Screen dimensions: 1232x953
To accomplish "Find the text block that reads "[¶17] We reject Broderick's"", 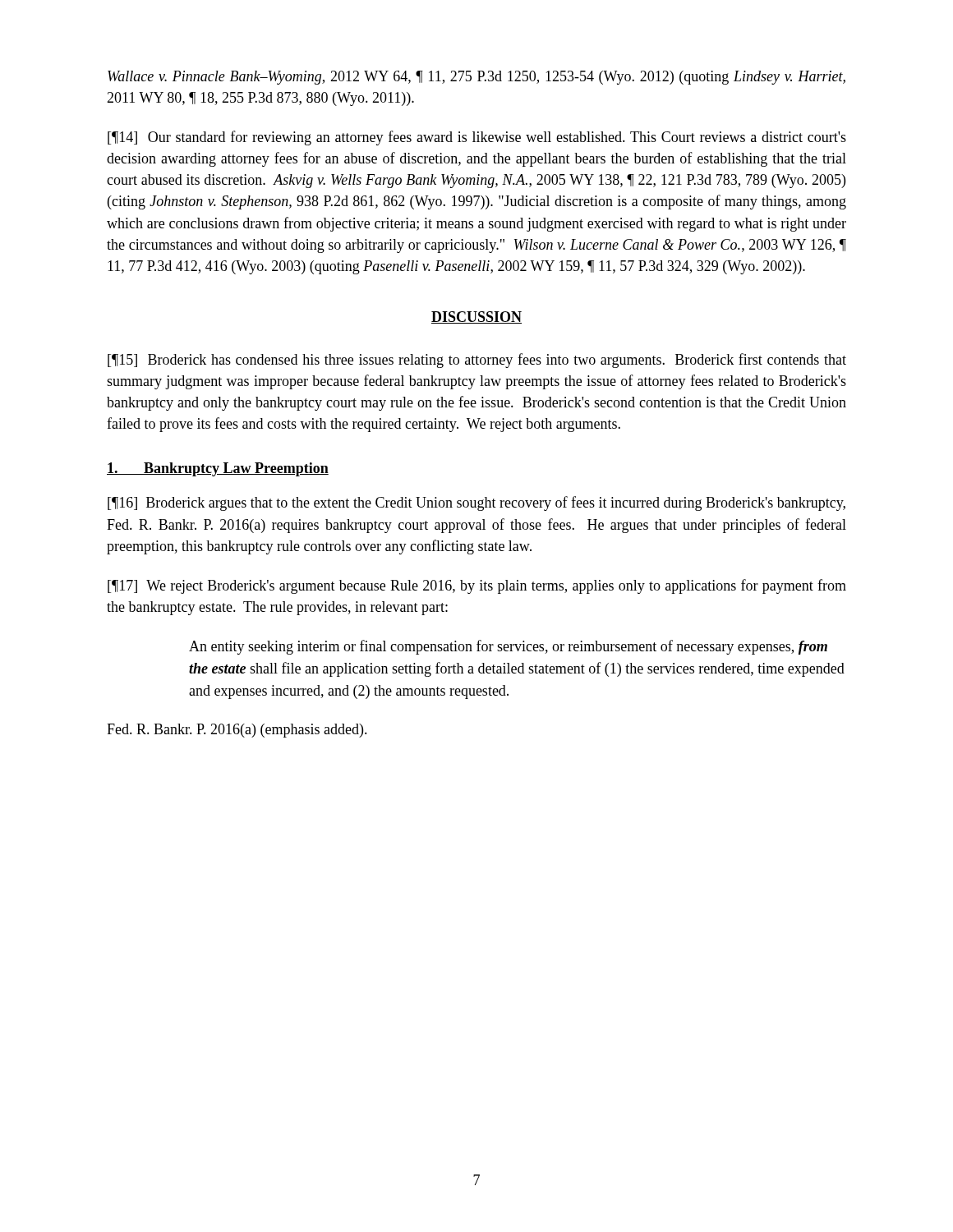I will coord(476,596).
